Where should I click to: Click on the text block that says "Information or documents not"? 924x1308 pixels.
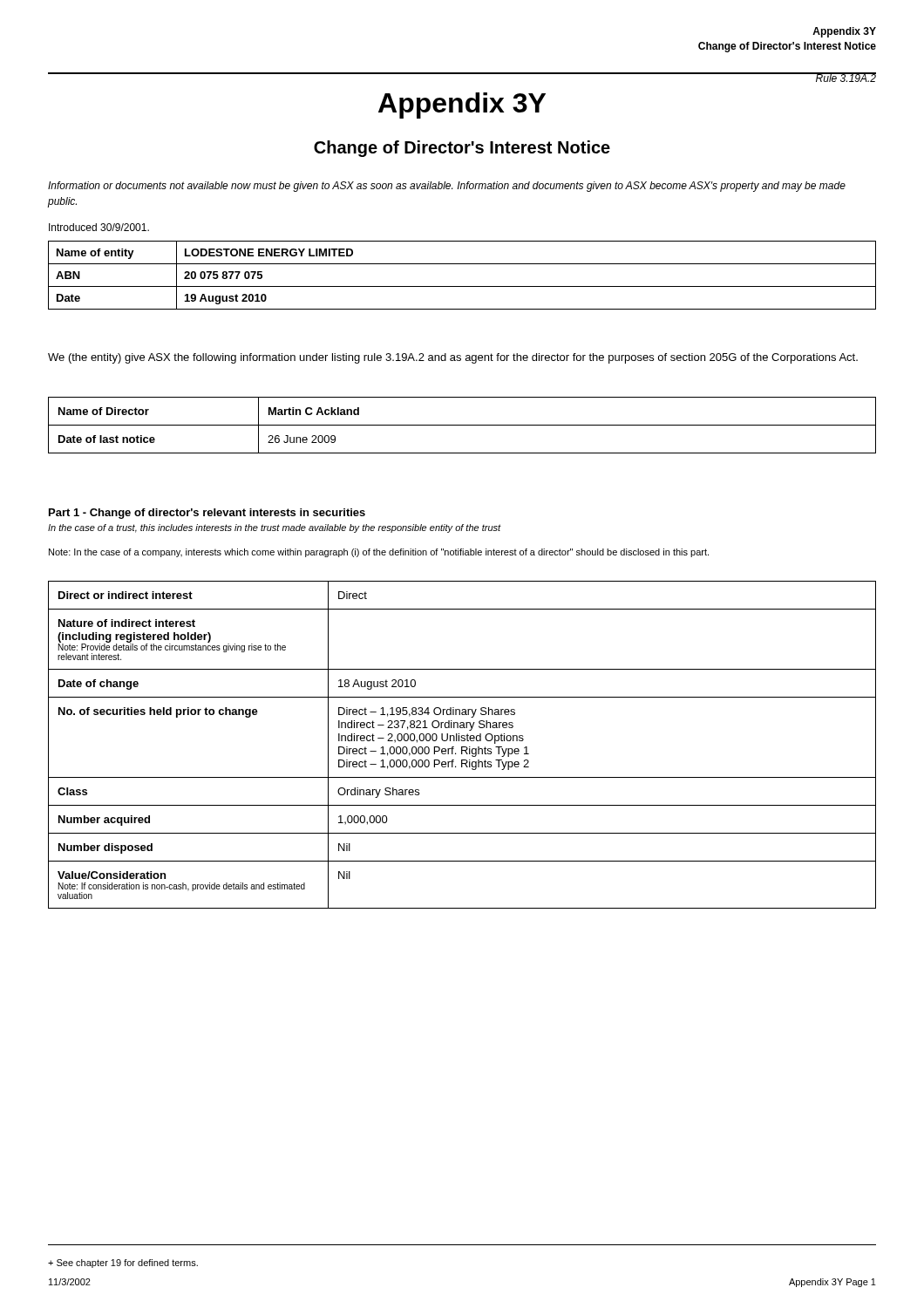pyautogui.click(x=447, y=194)
